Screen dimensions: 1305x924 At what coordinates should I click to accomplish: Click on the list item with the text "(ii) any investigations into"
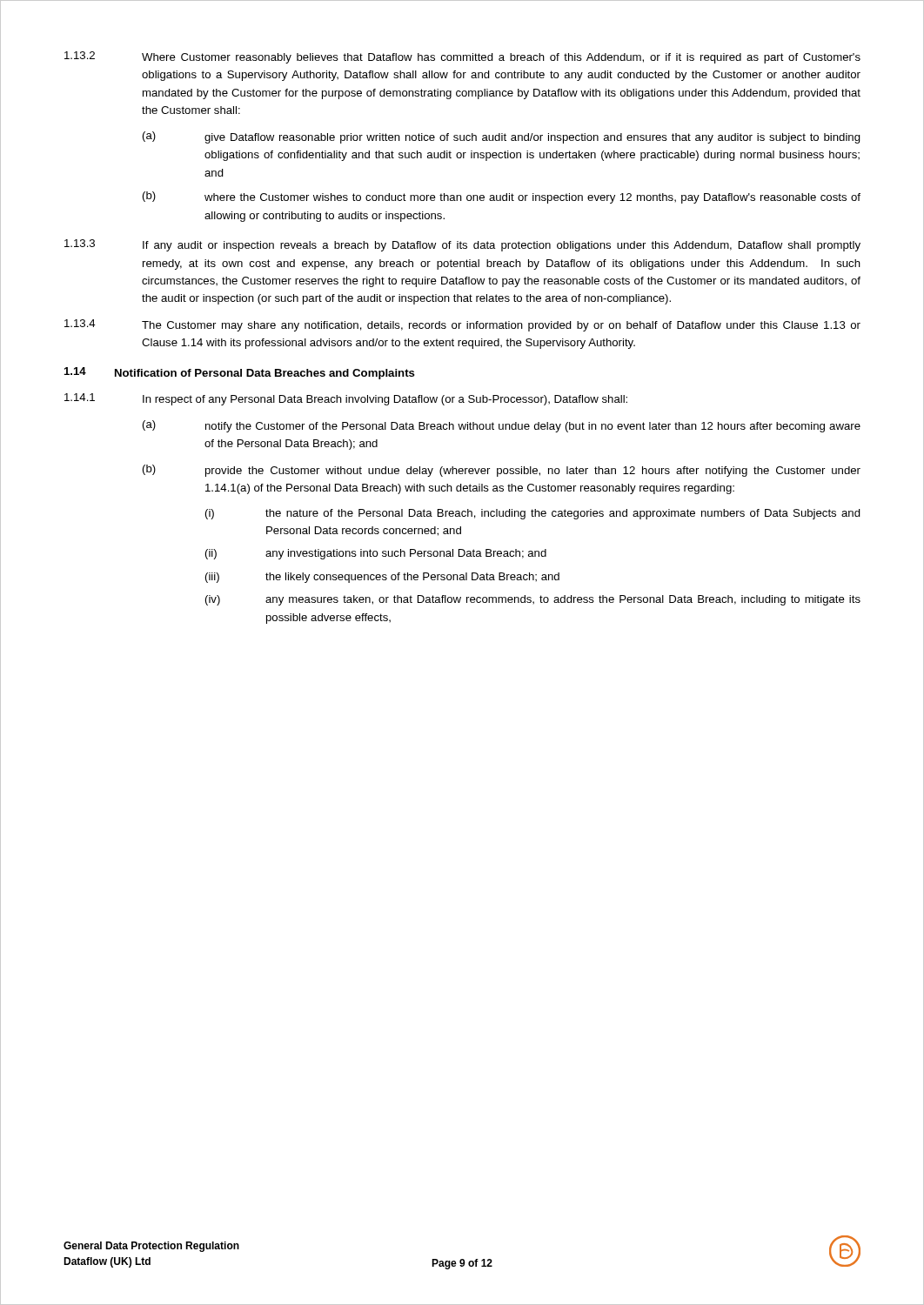pos(533,554)
